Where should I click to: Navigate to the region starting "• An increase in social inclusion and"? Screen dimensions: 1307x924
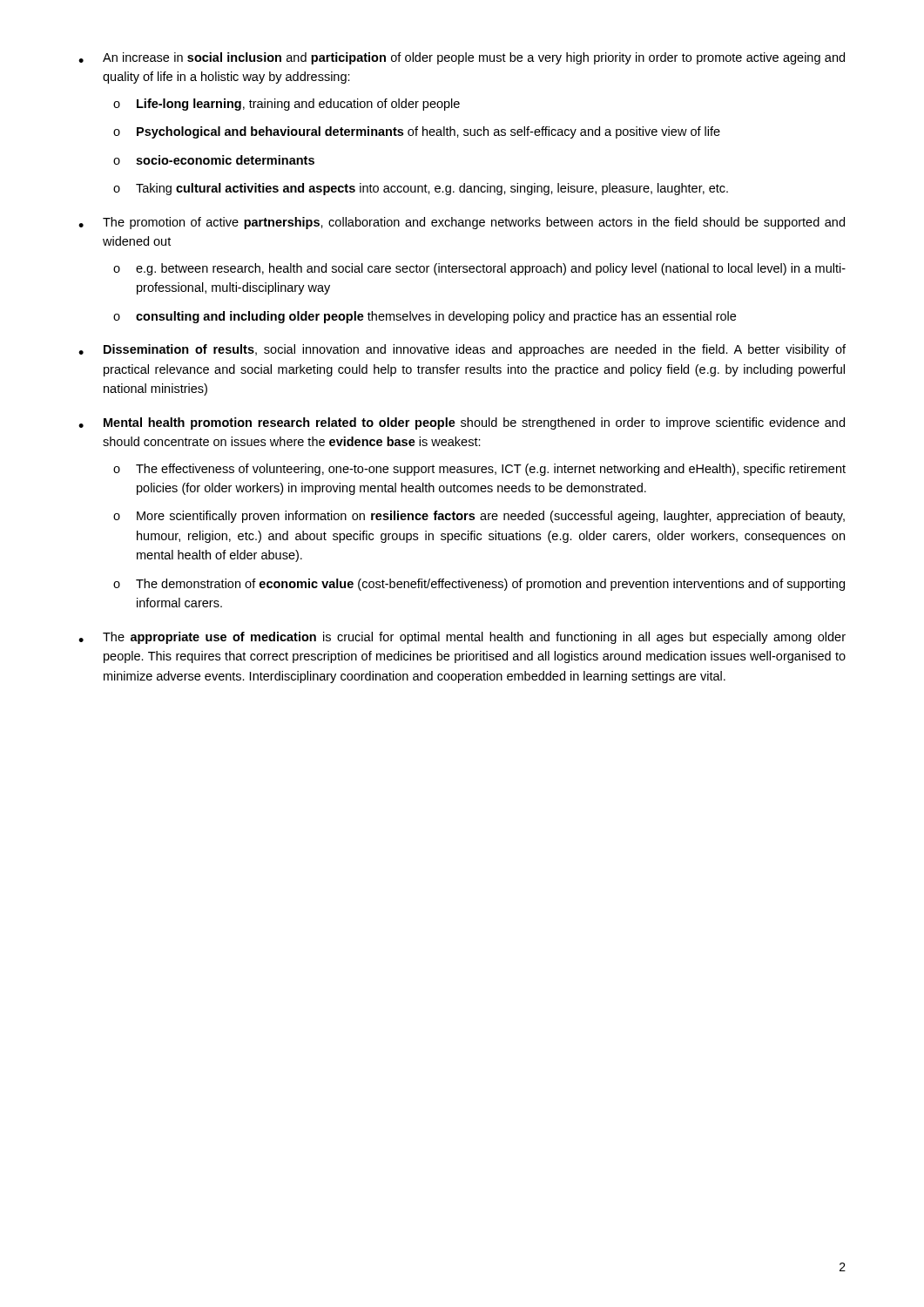462,123
